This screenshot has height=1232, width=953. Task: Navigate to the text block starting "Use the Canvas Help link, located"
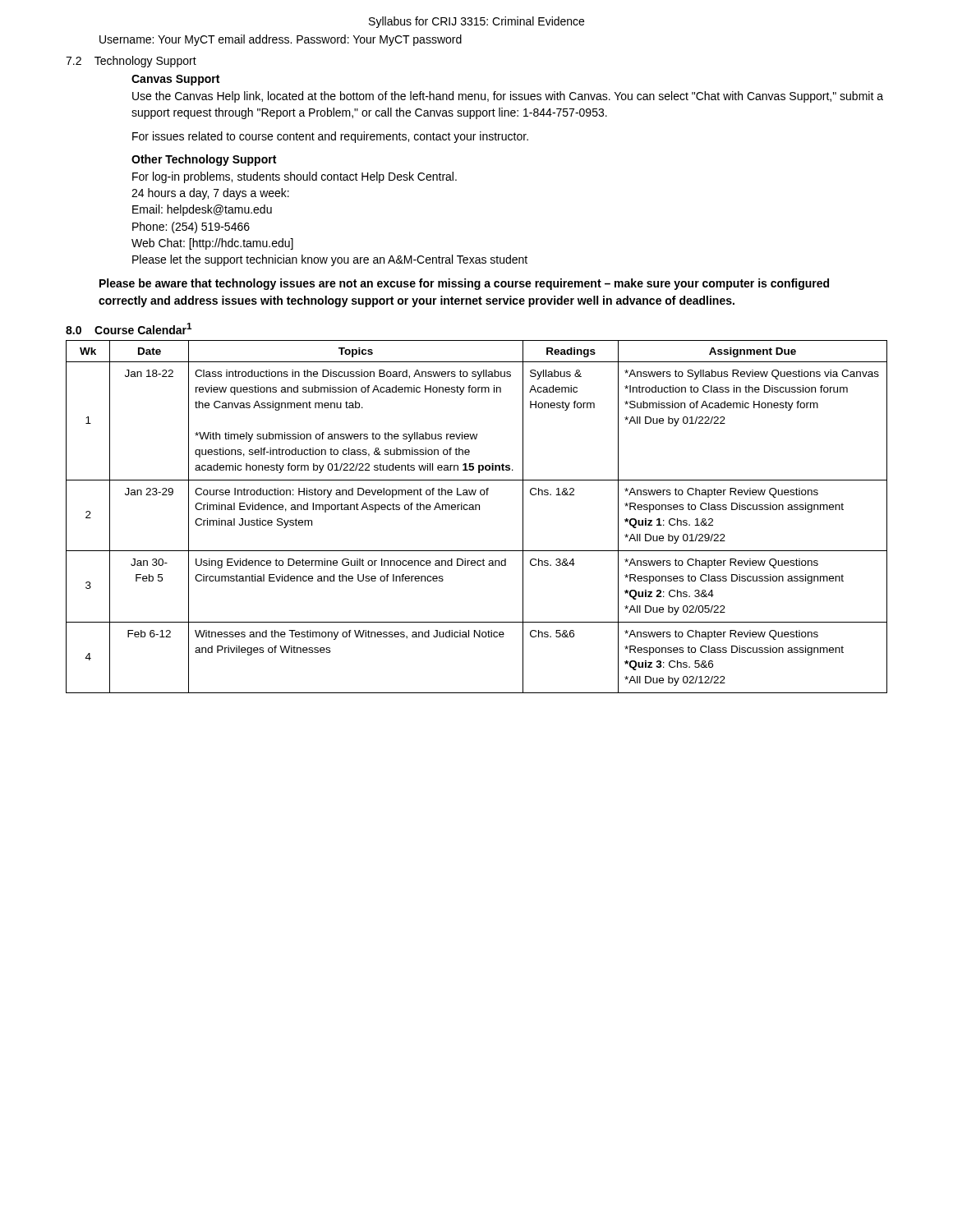(507, 104)
